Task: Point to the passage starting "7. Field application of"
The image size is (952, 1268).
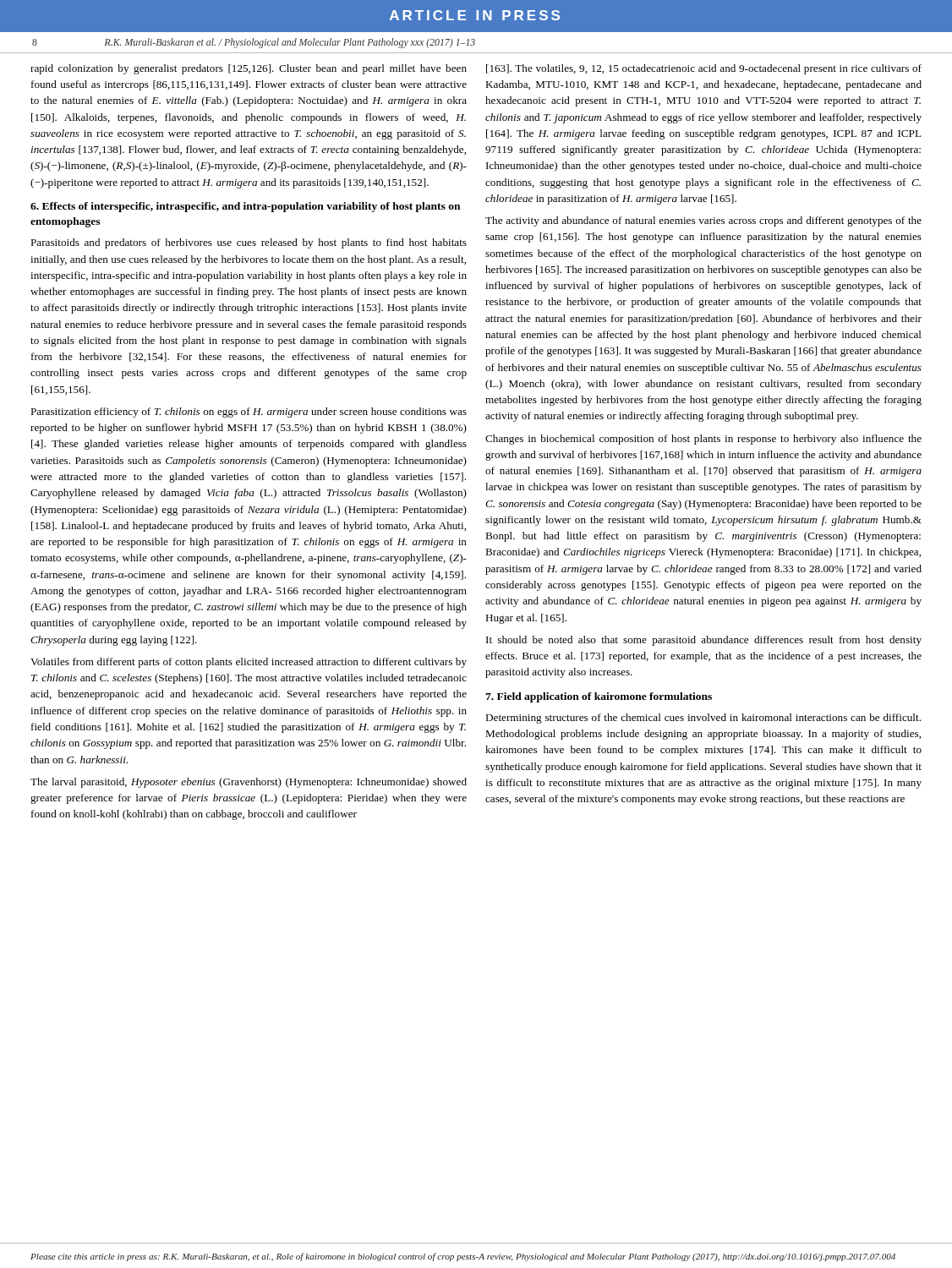Action: (x=599, y=696)
